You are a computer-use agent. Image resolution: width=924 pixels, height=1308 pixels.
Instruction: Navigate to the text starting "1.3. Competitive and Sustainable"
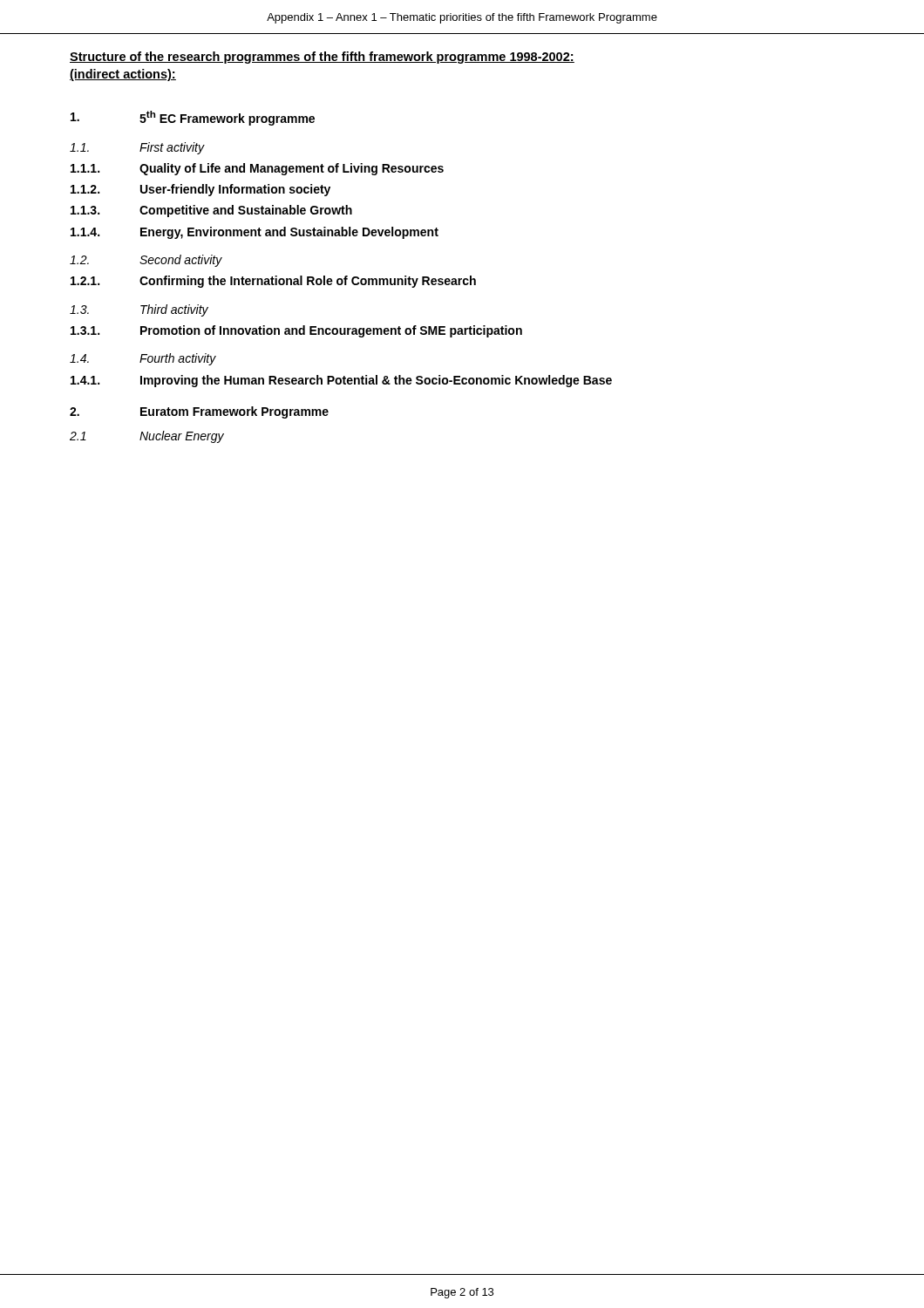[x=211, y=211]
